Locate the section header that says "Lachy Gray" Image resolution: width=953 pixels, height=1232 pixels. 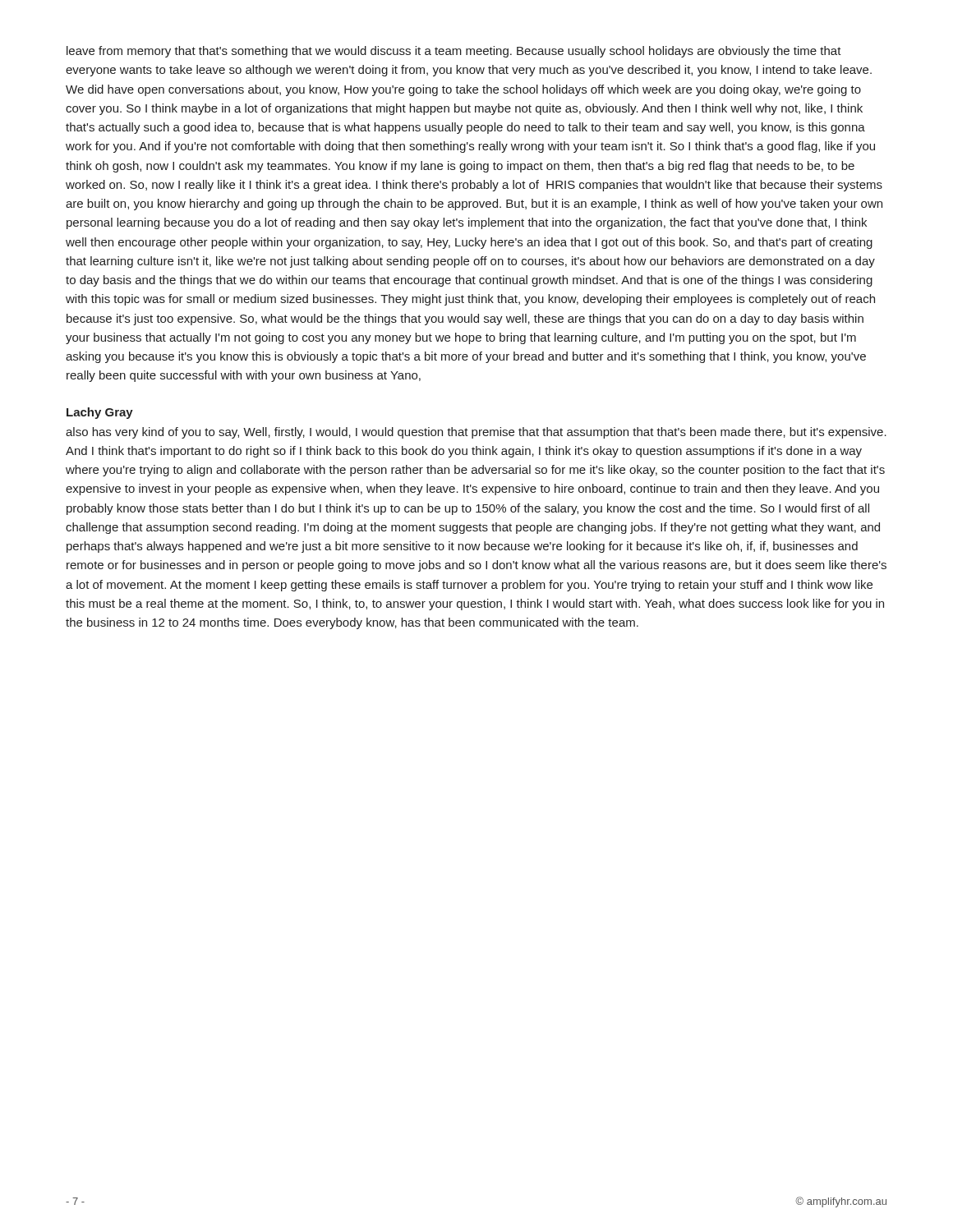point(99,411)
